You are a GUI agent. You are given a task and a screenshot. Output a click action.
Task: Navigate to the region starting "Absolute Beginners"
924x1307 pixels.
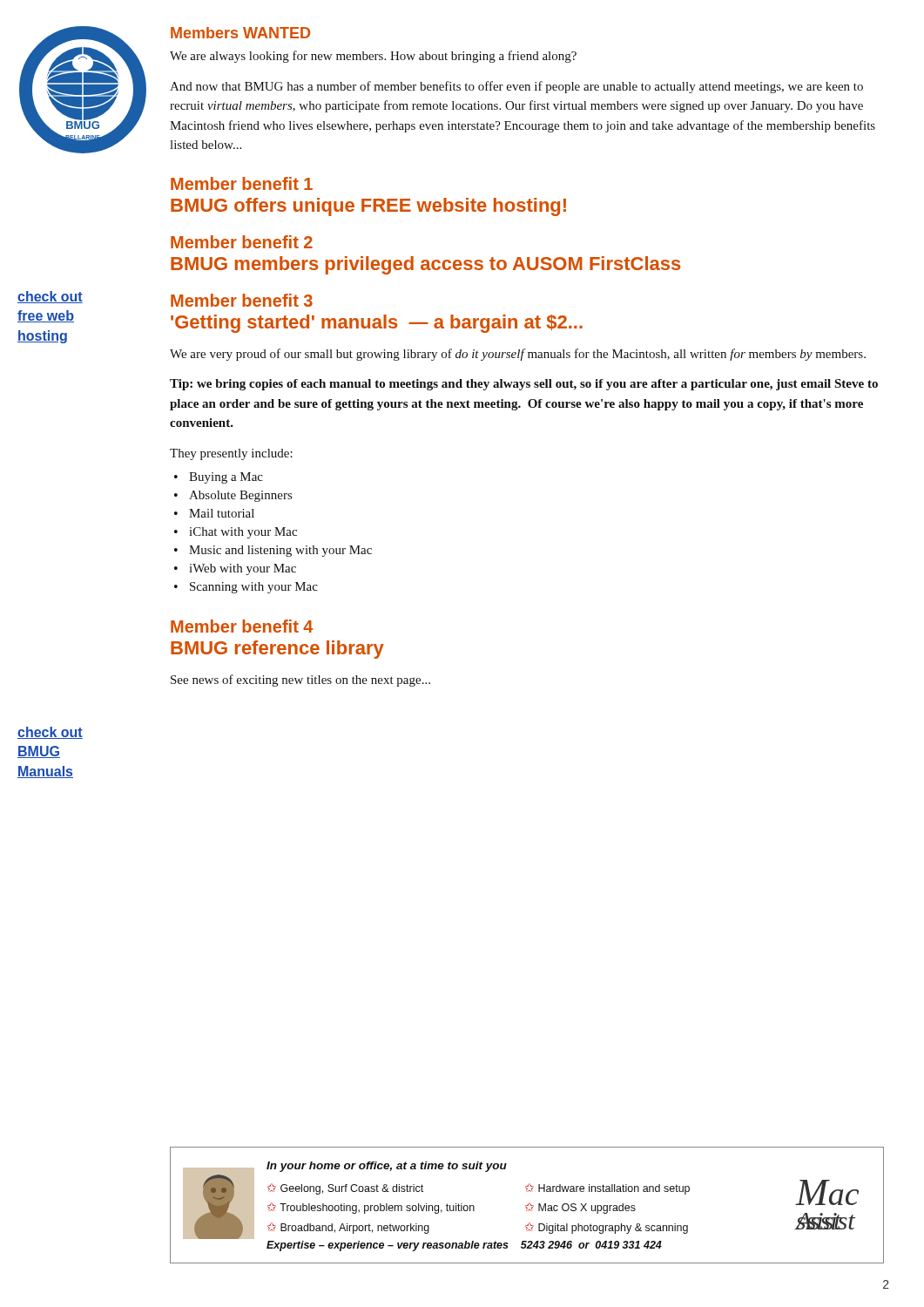pos(241,495)
